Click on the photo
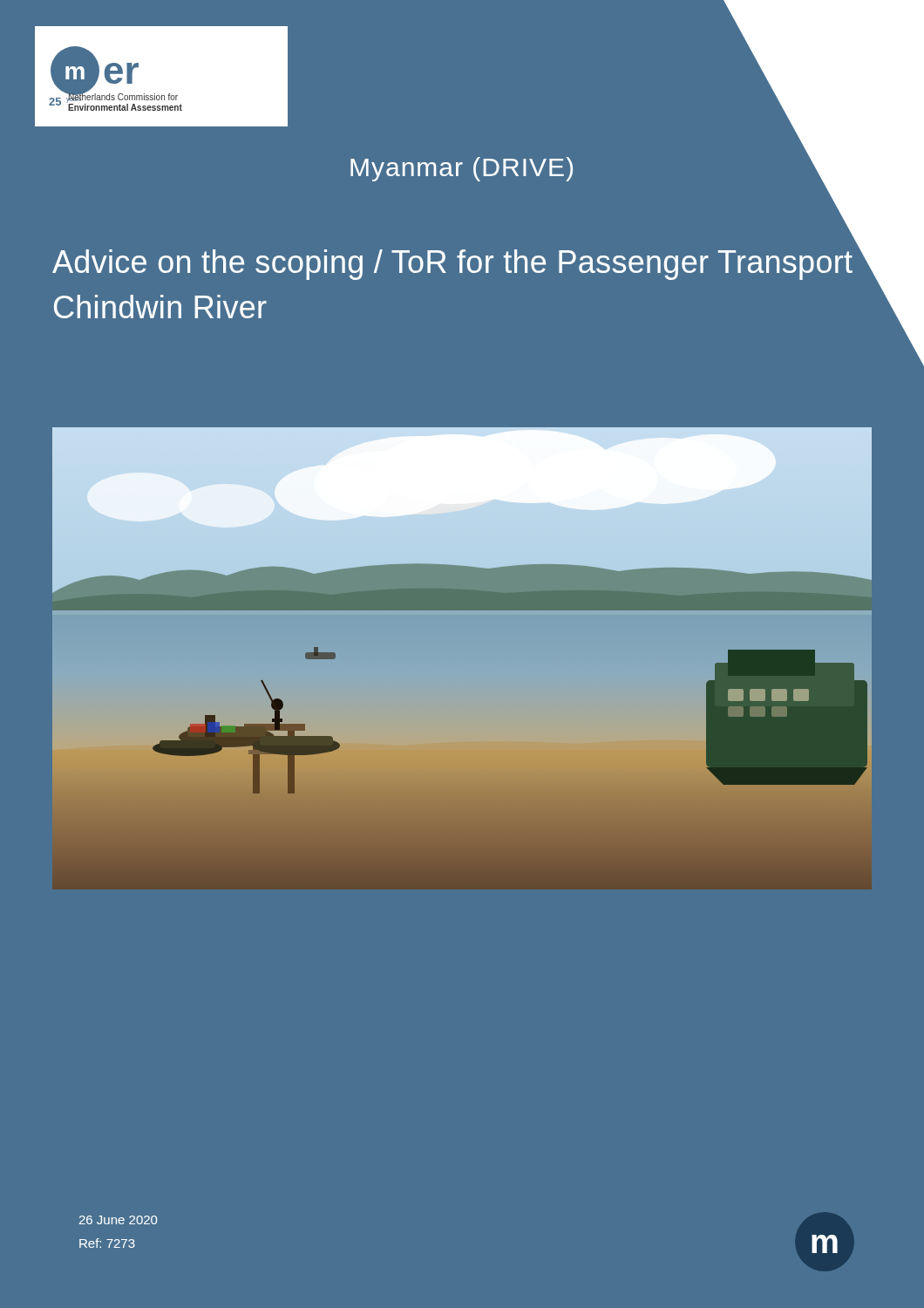Image resolution: width=924 pixels, height=1308 pixels. click(462, 658)
